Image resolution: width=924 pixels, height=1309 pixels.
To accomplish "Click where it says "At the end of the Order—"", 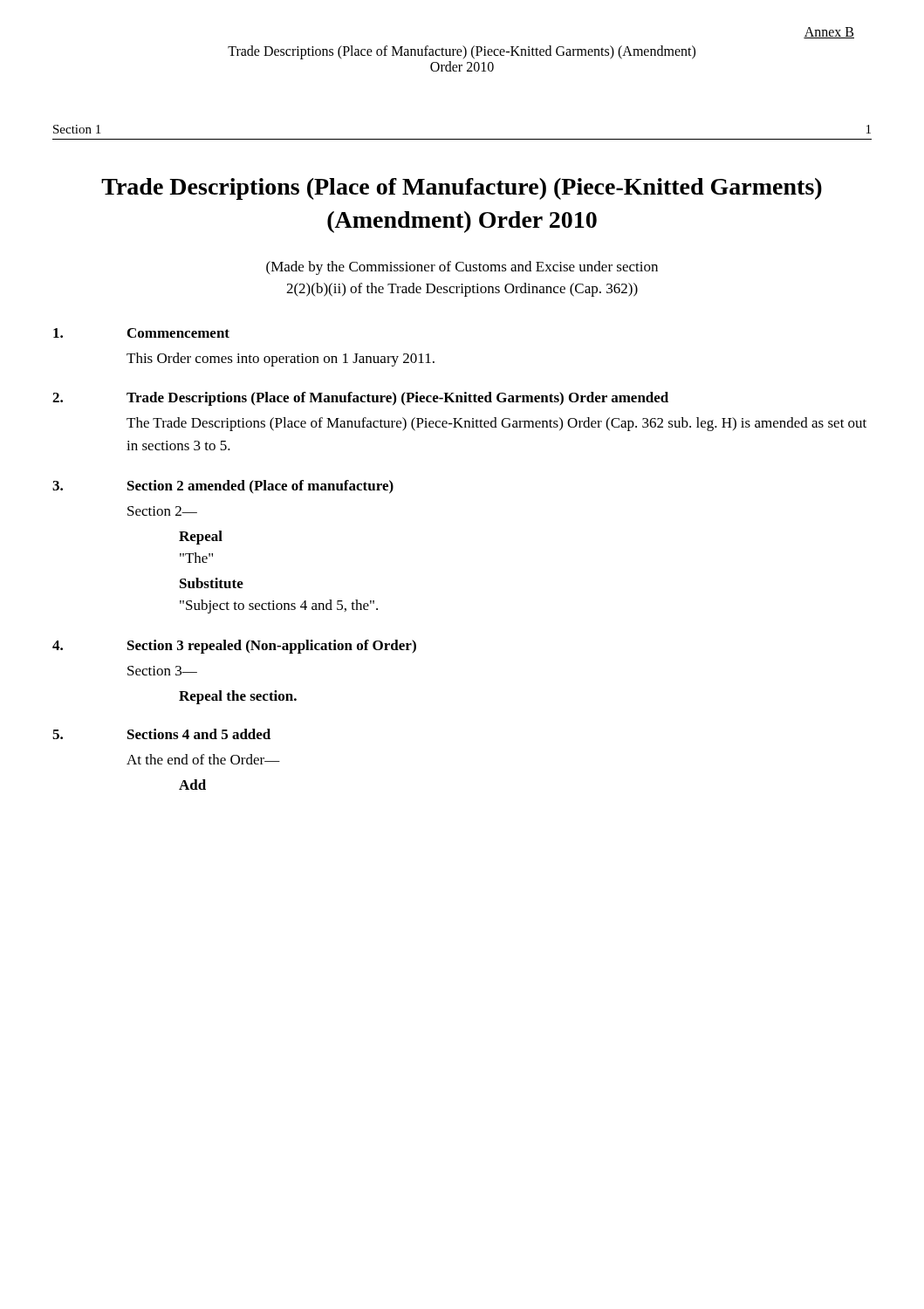I will 203,760.
